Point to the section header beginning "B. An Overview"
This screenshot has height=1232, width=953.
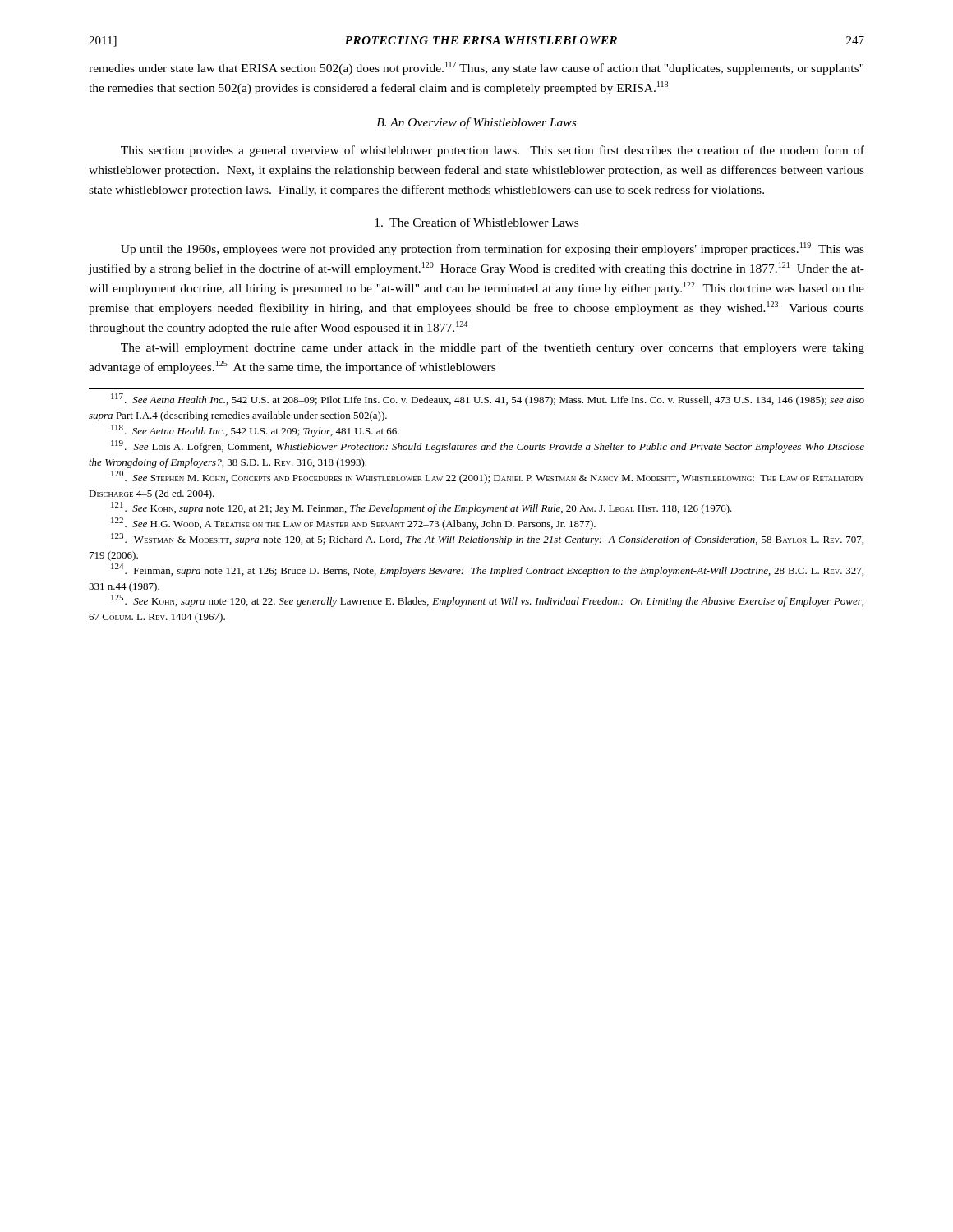tap(476, 122)
